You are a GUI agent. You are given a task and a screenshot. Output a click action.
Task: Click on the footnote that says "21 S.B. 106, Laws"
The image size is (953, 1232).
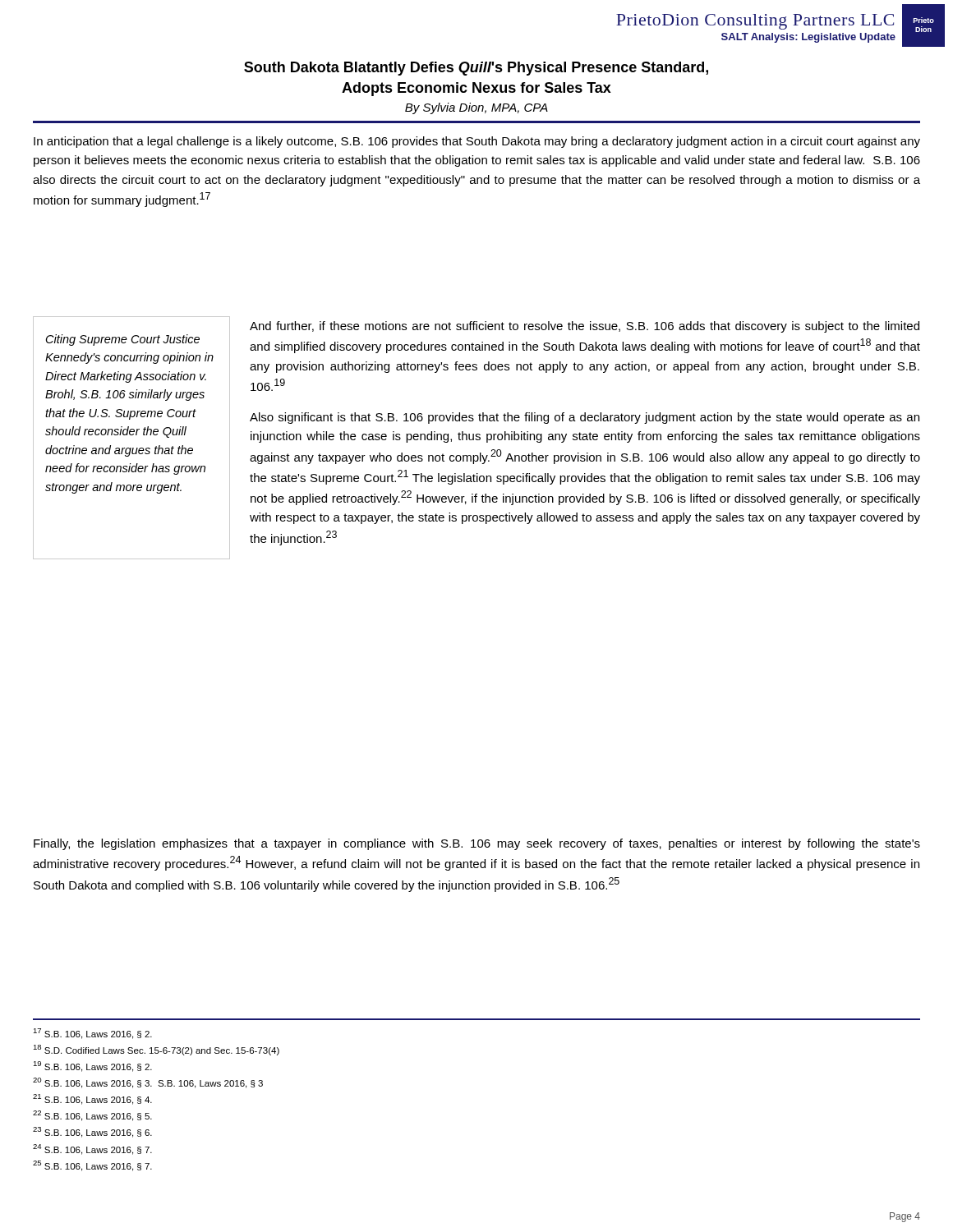coord(93,1098)
